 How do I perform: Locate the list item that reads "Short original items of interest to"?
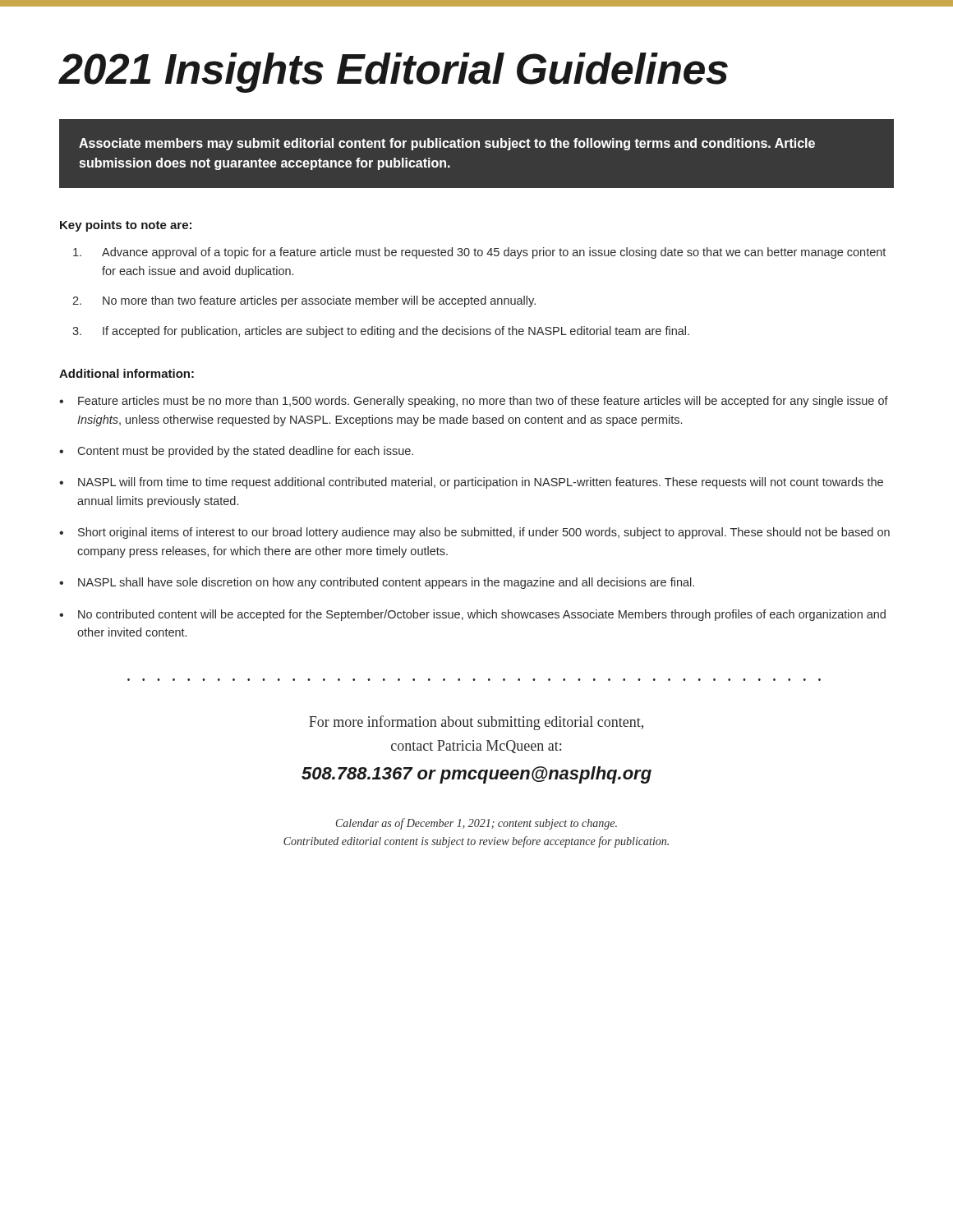(x=476, y=542)
